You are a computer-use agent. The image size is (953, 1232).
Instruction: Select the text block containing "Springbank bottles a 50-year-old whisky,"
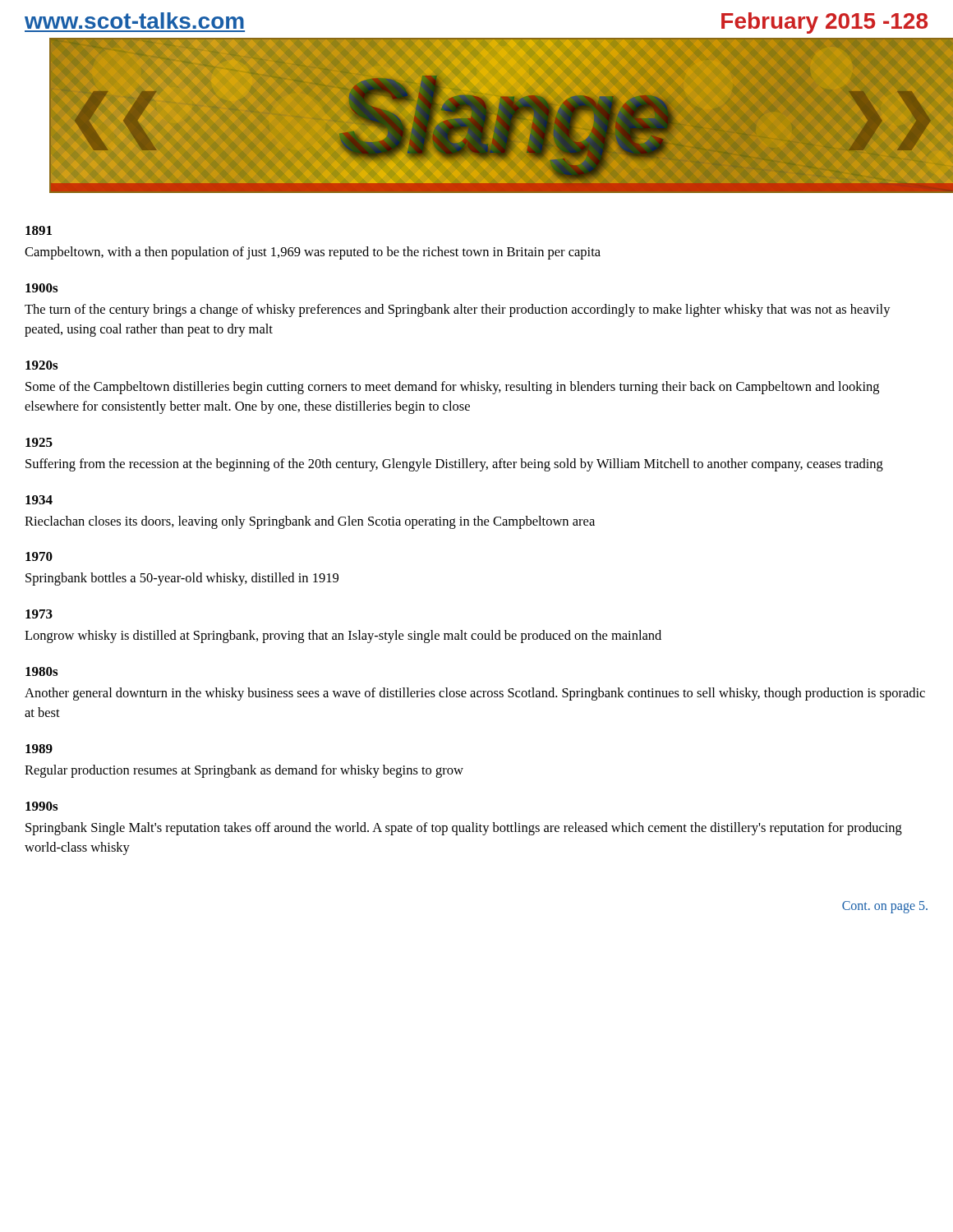[x=182, y=578]
